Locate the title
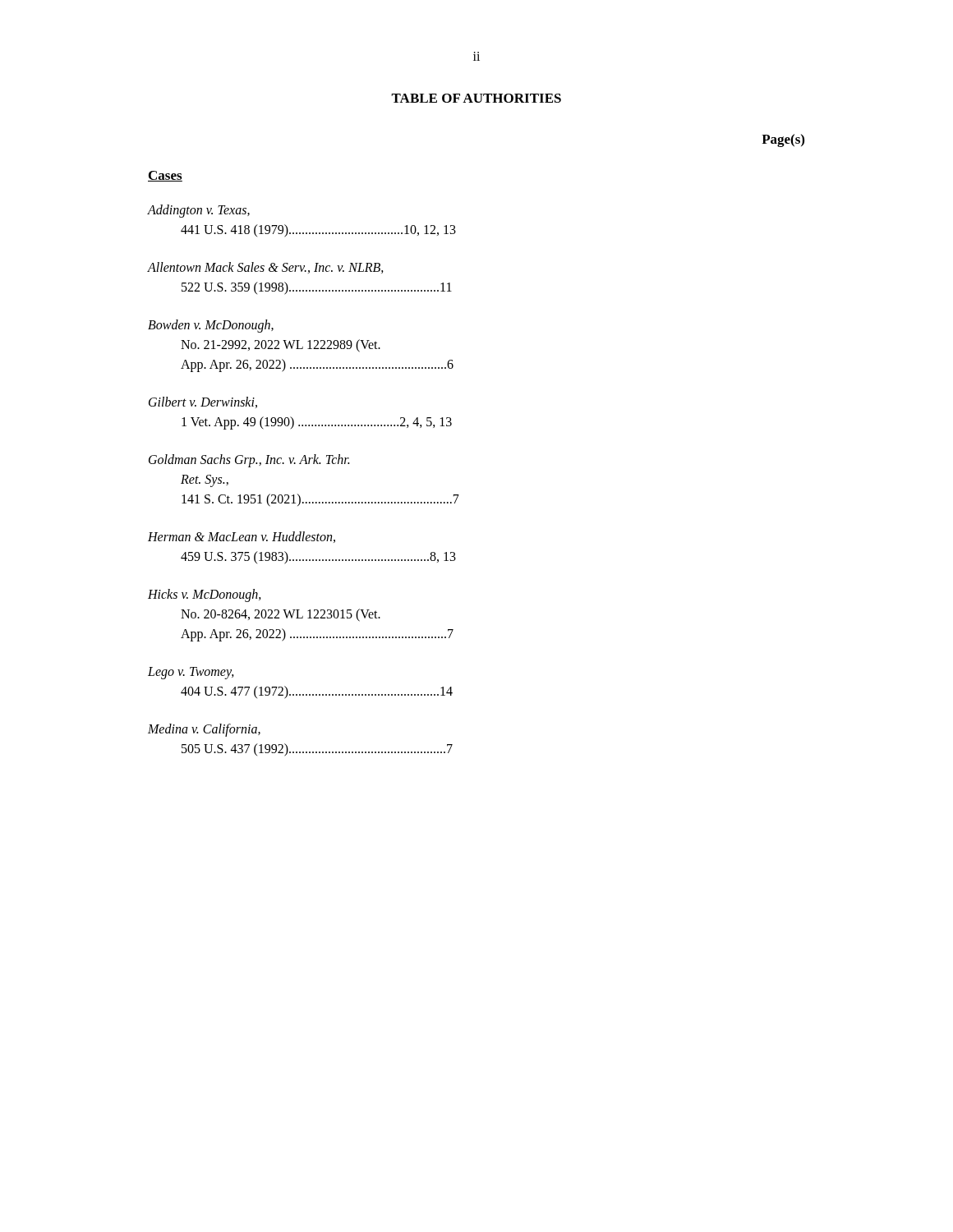This screenshot has width=953, height=1232. [x=476, y=98]
